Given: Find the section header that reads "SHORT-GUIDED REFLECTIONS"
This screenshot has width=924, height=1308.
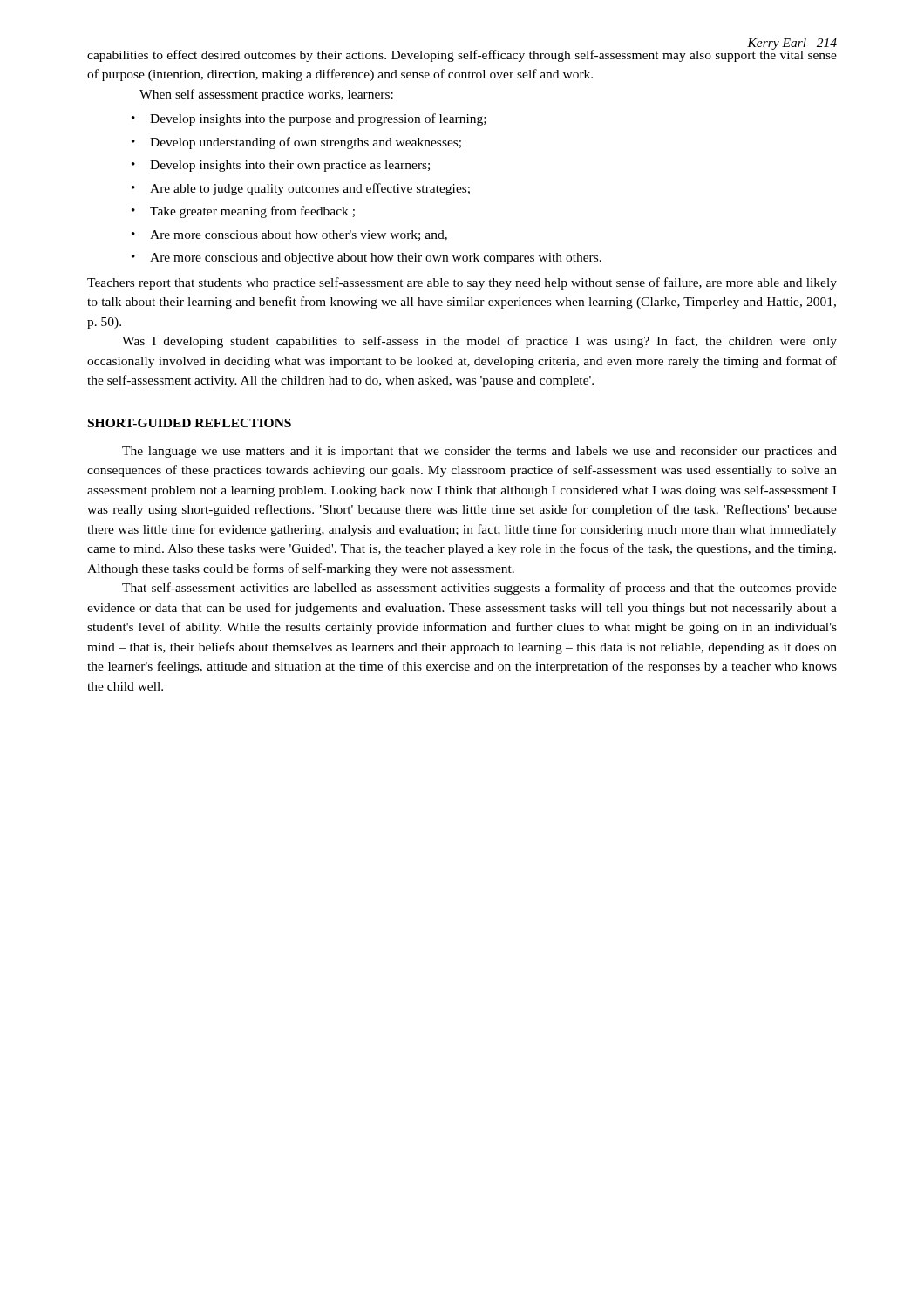Looking at the screenshot, I should 189,422.
